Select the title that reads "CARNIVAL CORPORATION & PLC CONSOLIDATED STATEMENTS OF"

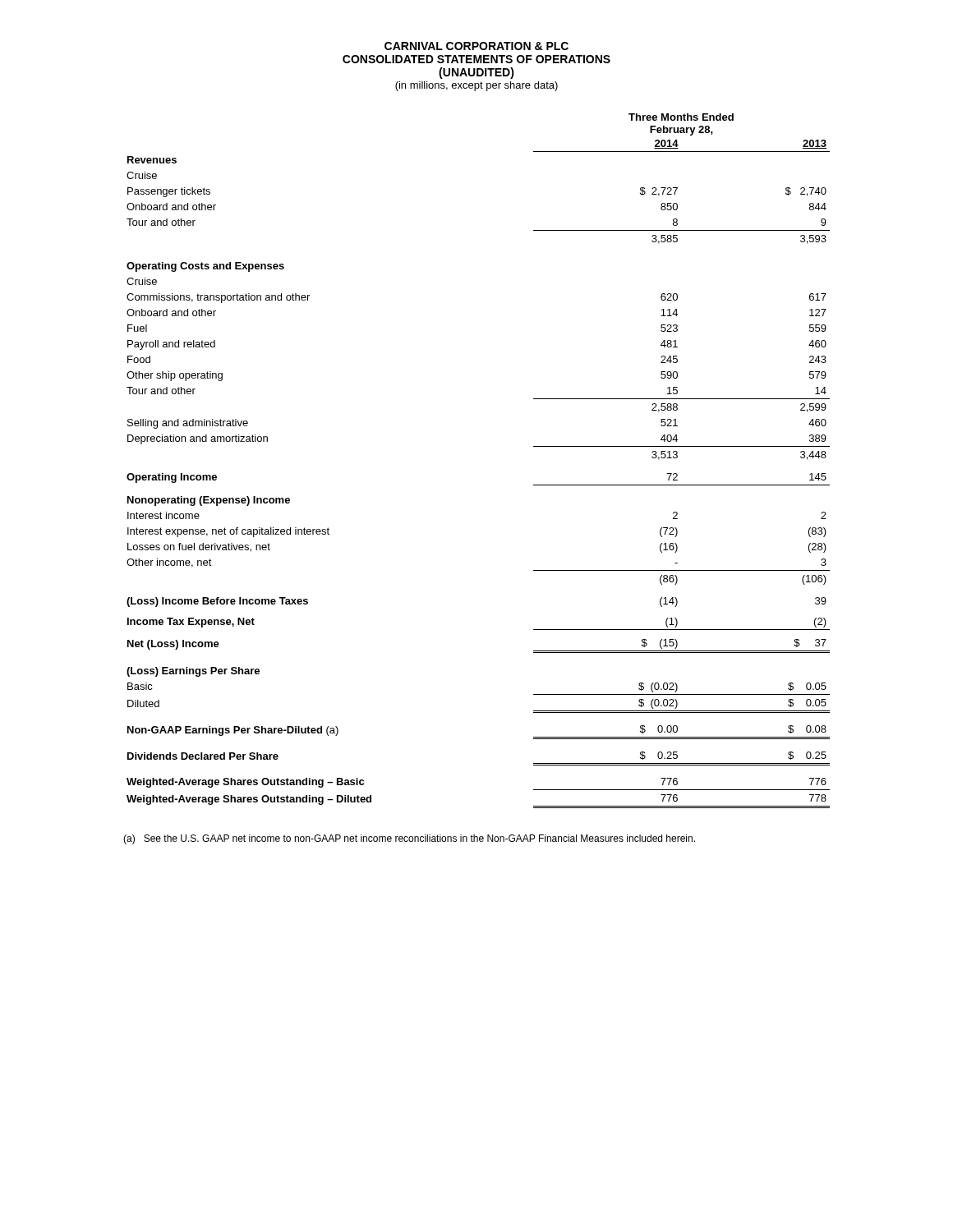point(476,65)
